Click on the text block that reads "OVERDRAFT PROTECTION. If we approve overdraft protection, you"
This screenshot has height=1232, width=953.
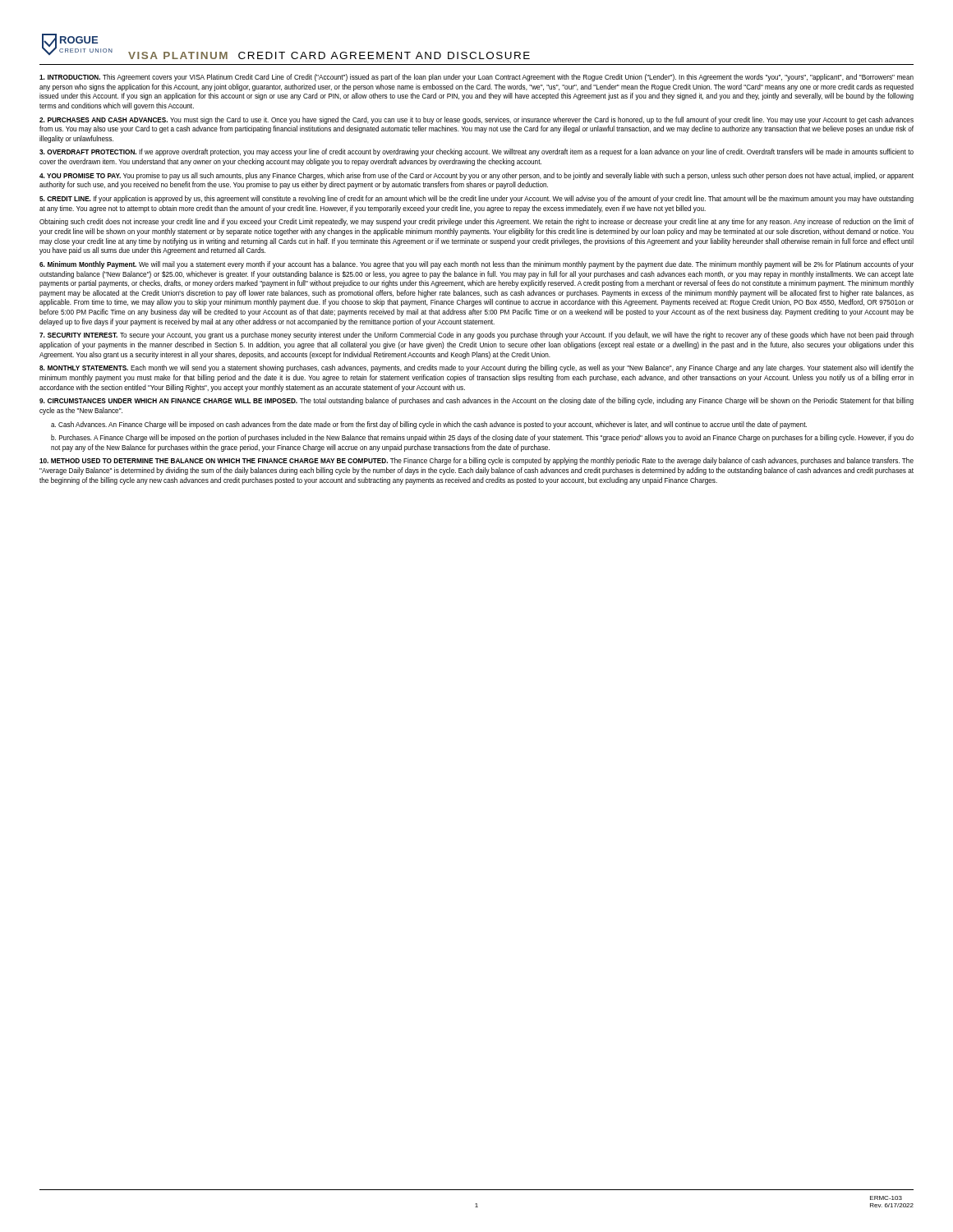pos(476,158)
